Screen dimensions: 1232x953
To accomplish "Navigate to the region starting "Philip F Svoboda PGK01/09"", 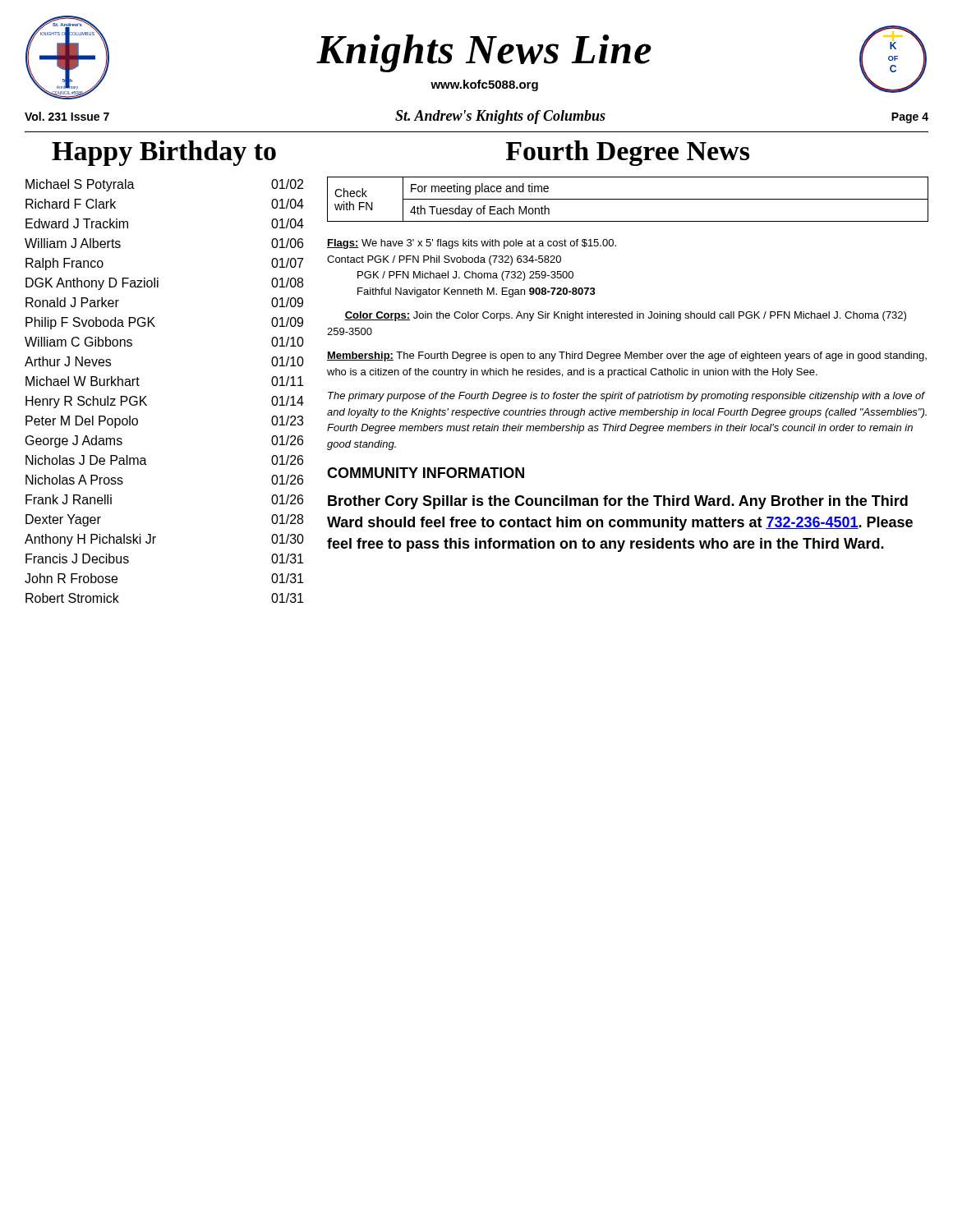I will (164, 323).
